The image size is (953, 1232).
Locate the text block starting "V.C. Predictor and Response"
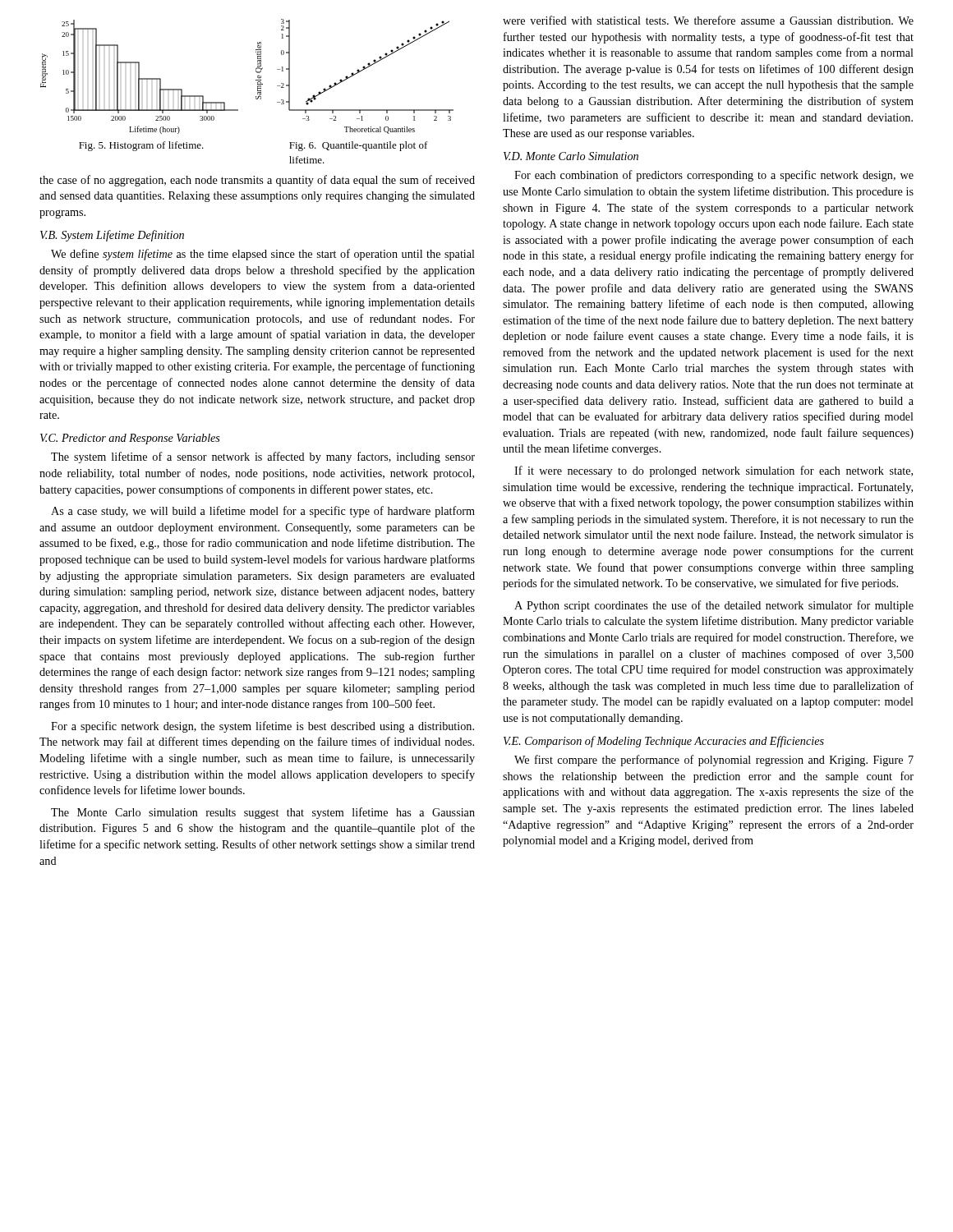click(130, 438)
